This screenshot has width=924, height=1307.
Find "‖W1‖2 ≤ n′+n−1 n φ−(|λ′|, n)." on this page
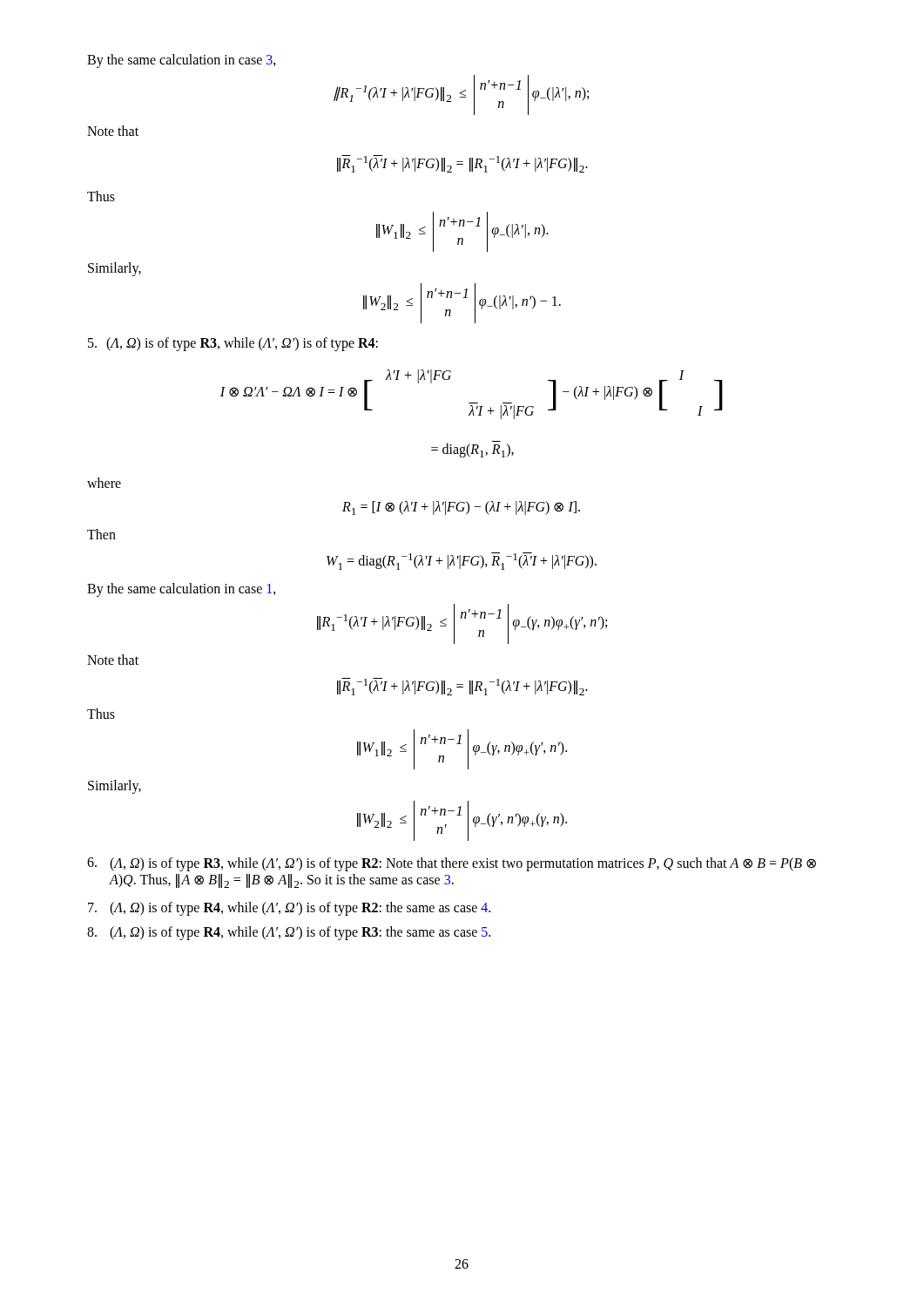[x=462, y=232]
